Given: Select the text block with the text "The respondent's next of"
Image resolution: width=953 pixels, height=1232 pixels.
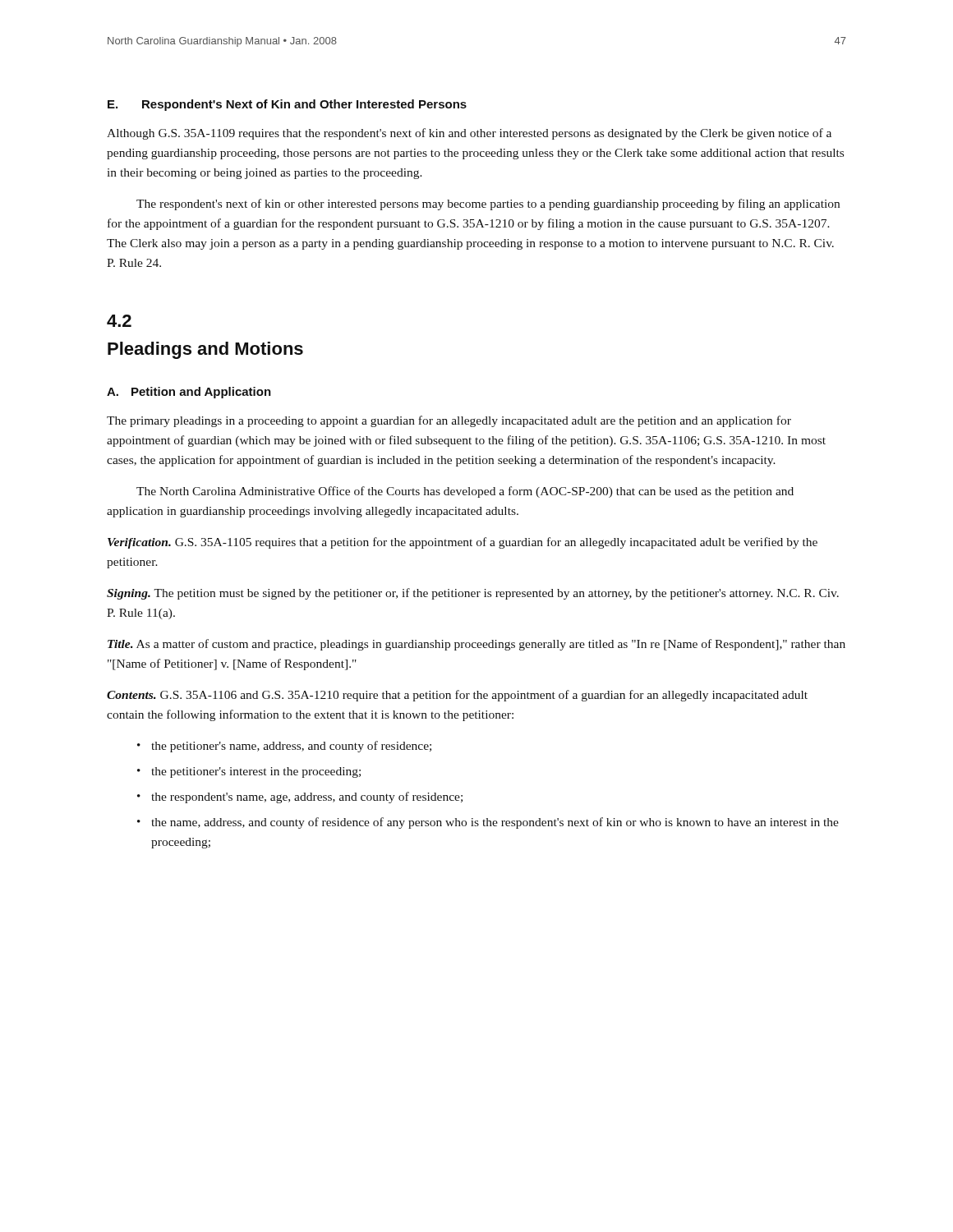Looking at the screenshot, I should [x=474, y=233].
